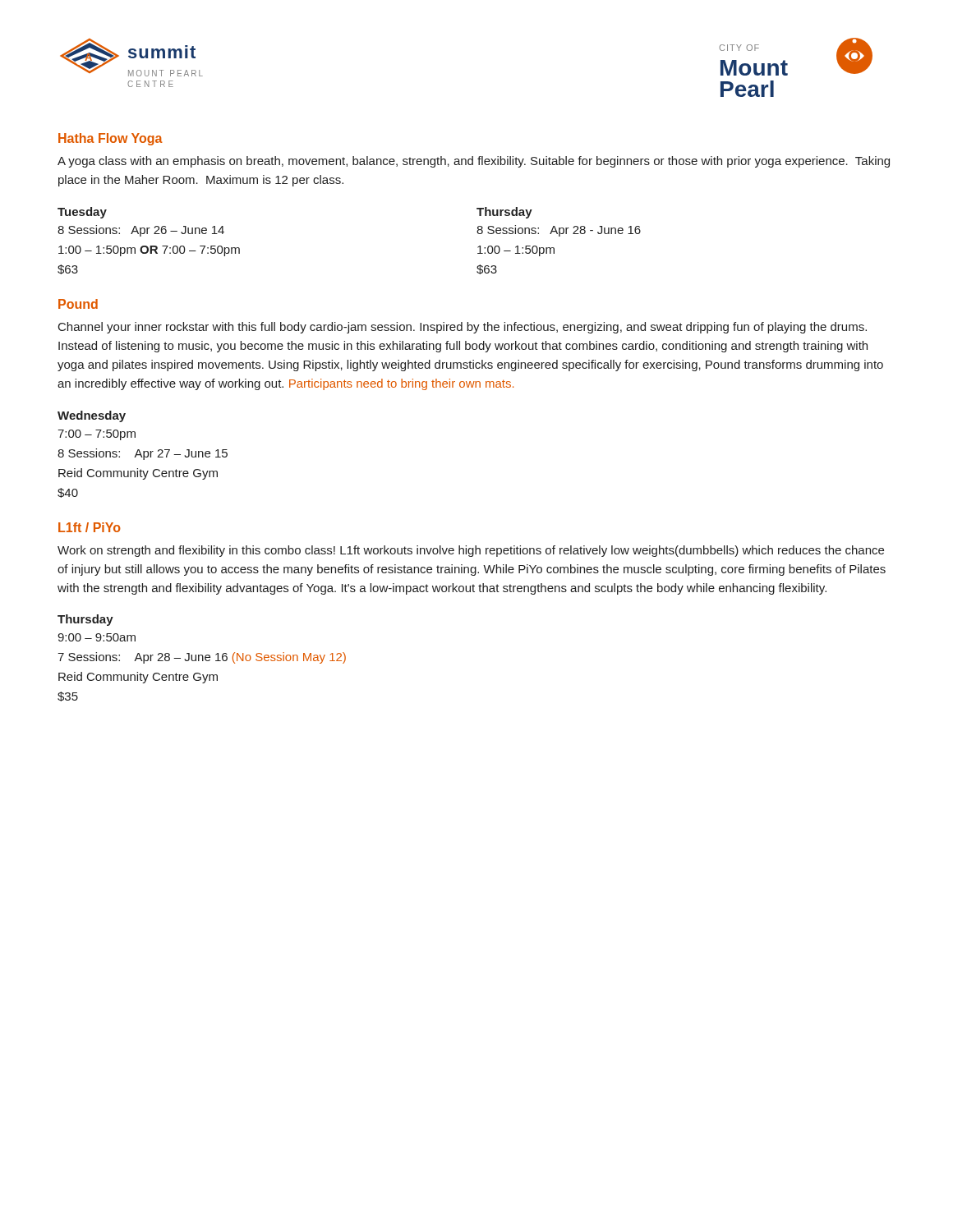This screenshot has height=1232, width=953.
Task: Find "Hatha Flow Yoga" on this page
Action: (x=110, y=138)
